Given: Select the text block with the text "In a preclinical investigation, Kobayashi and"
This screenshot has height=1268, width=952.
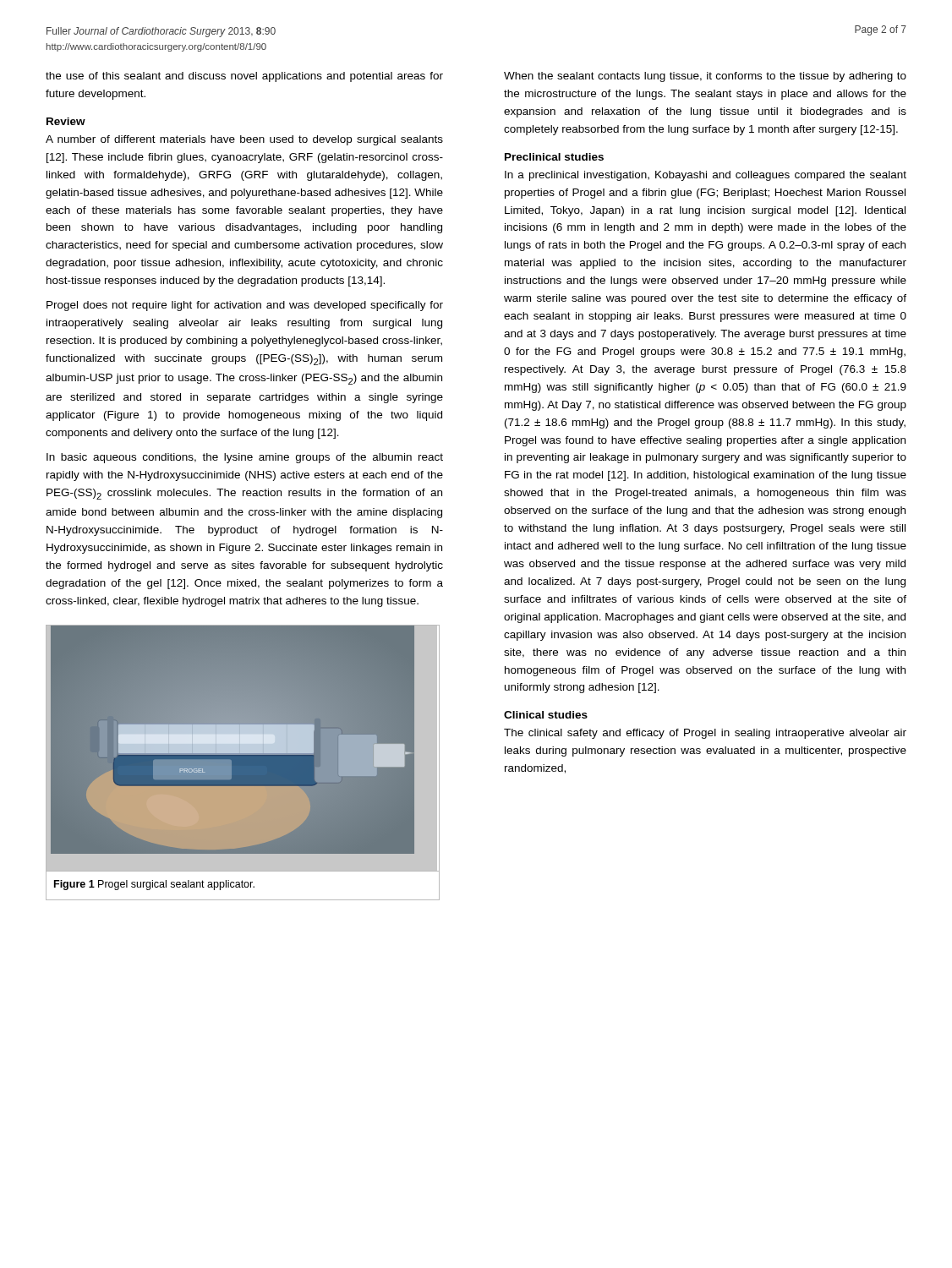Looking at the screenshot, I should 705,432.
